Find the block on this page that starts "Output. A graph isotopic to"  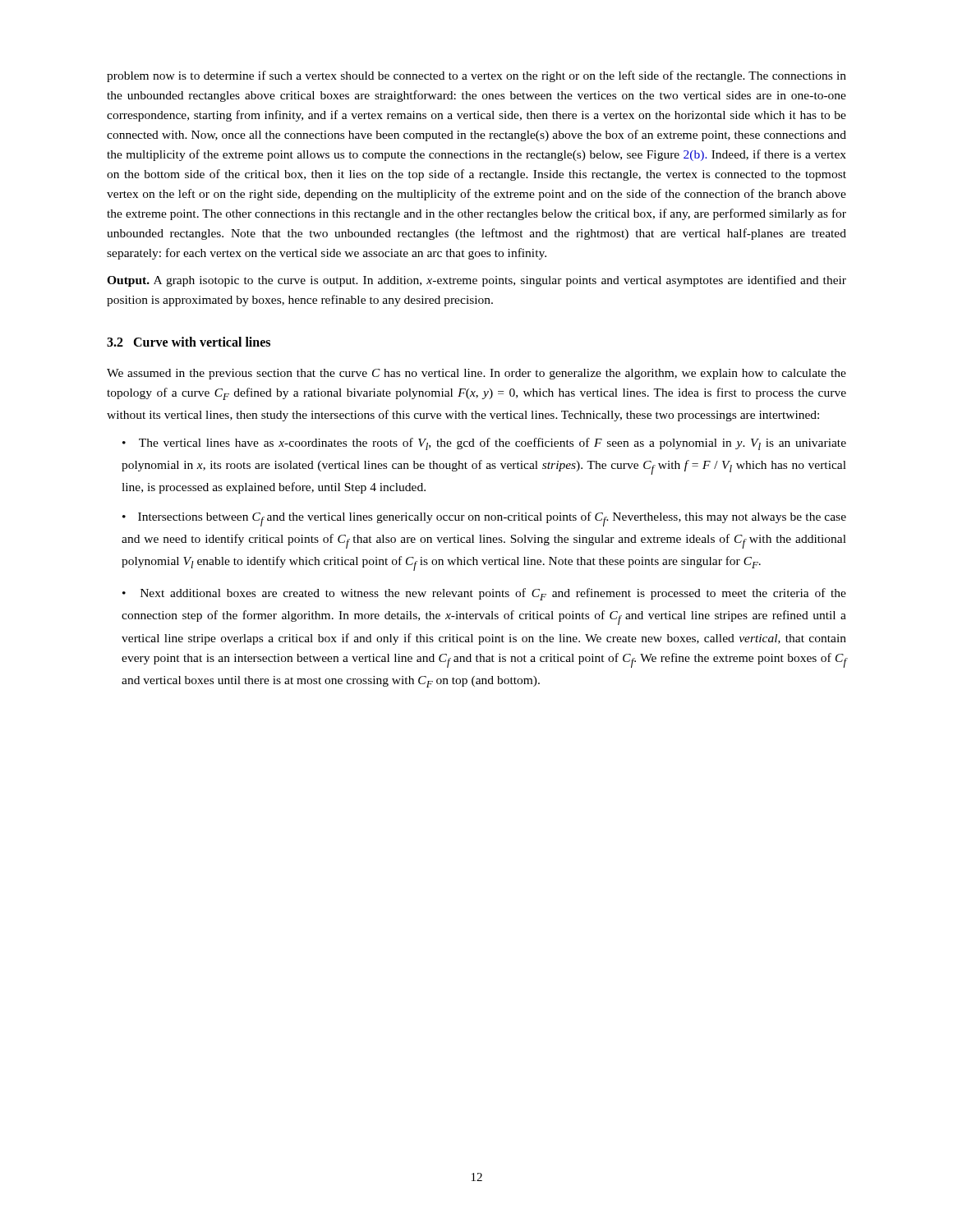[x=476, y=290]
